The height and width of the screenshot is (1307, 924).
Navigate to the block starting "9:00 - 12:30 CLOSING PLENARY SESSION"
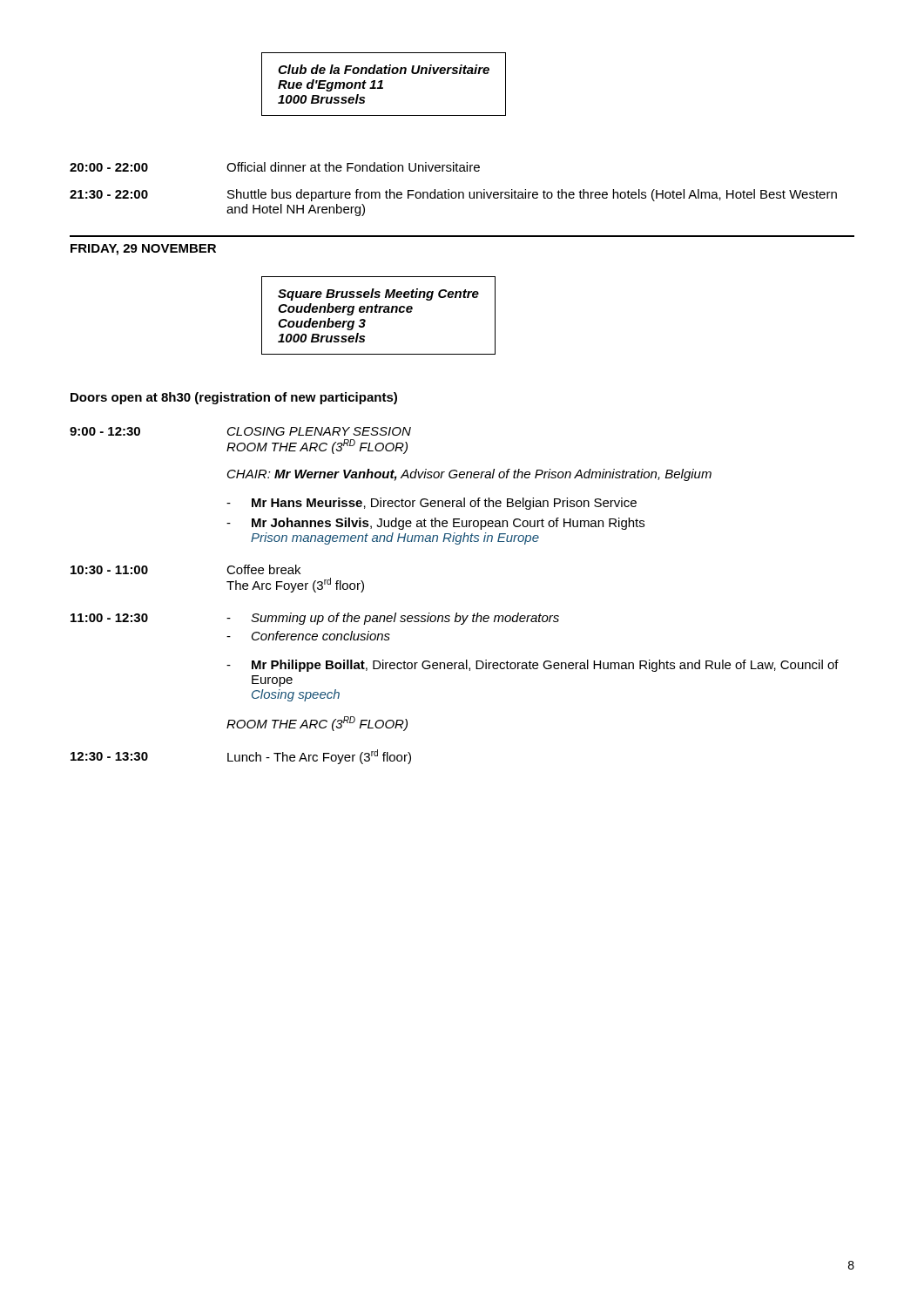pos(240,431)
